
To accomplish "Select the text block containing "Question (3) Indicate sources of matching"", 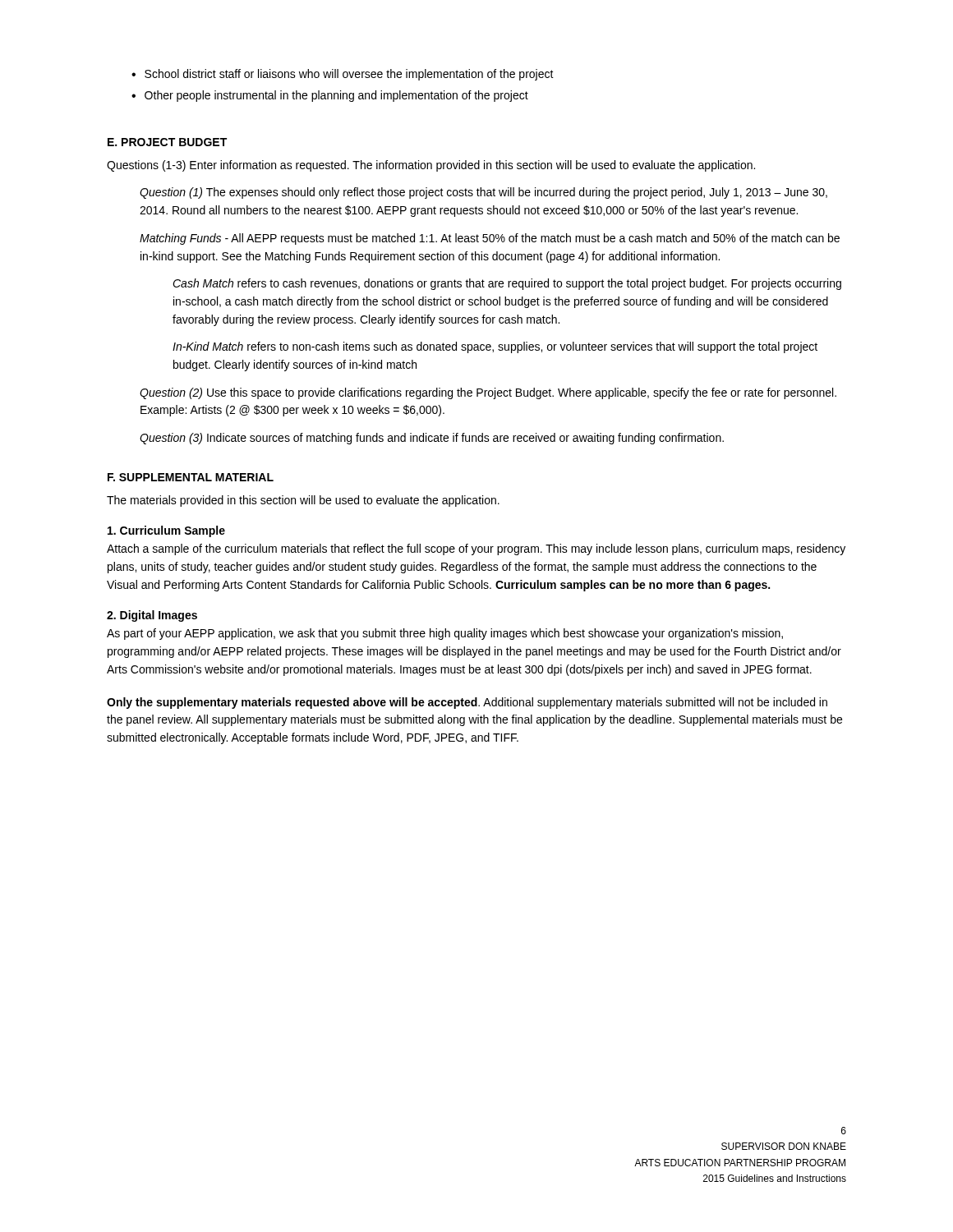I will (x=432, y=438).
